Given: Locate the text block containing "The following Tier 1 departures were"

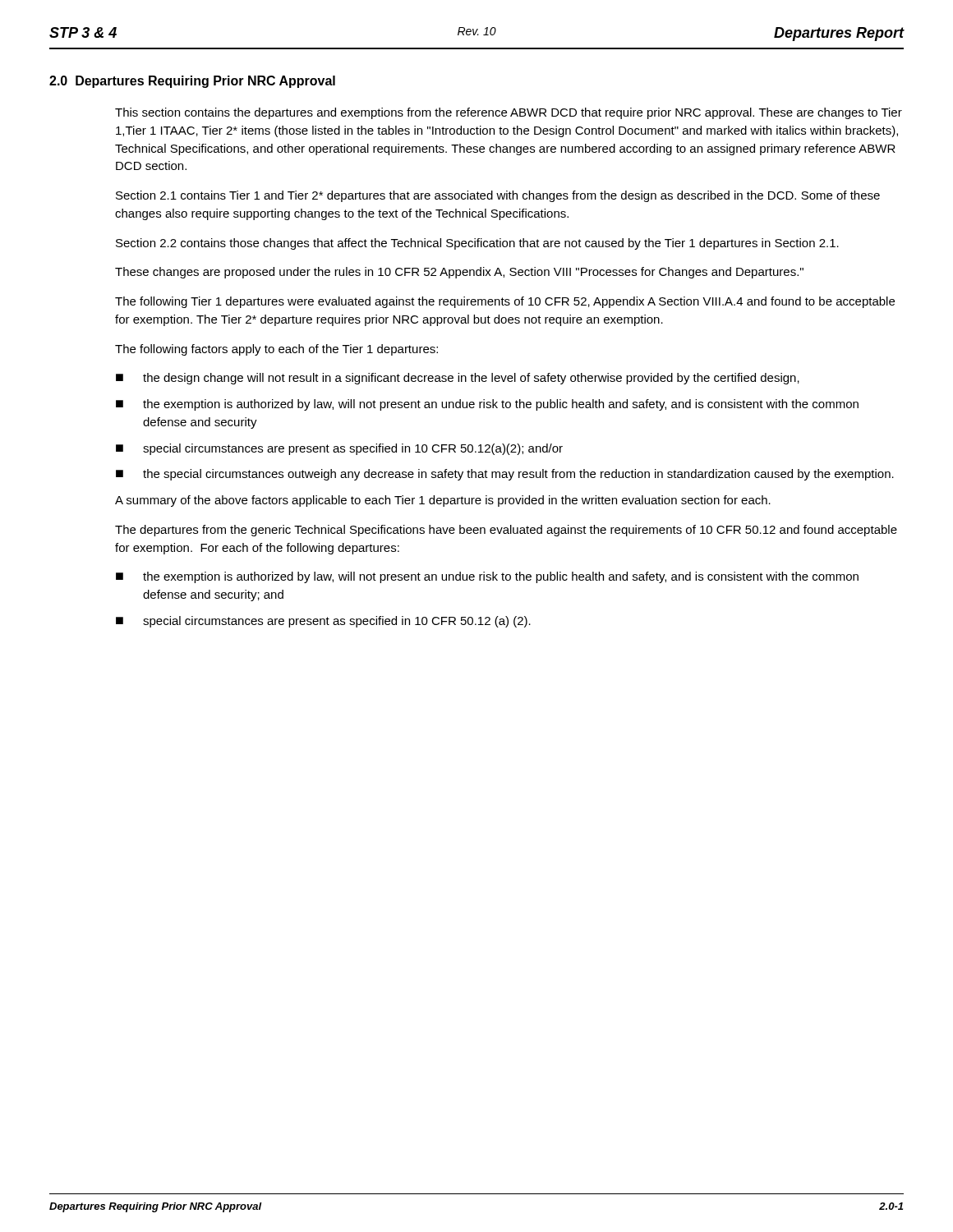Looking at the screenshot, I should click(505, 310).
